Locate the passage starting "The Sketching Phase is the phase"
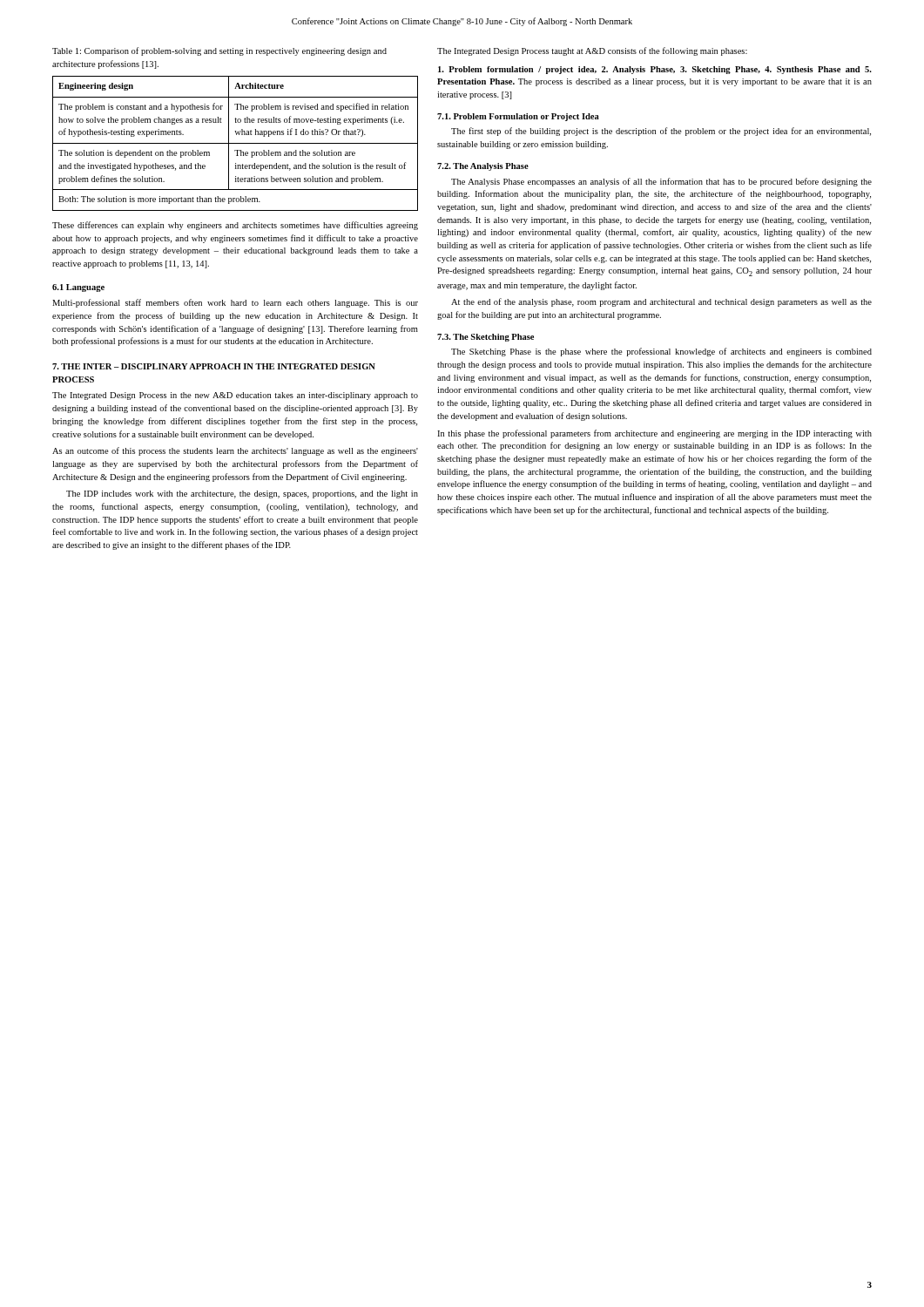 (654, 432)
